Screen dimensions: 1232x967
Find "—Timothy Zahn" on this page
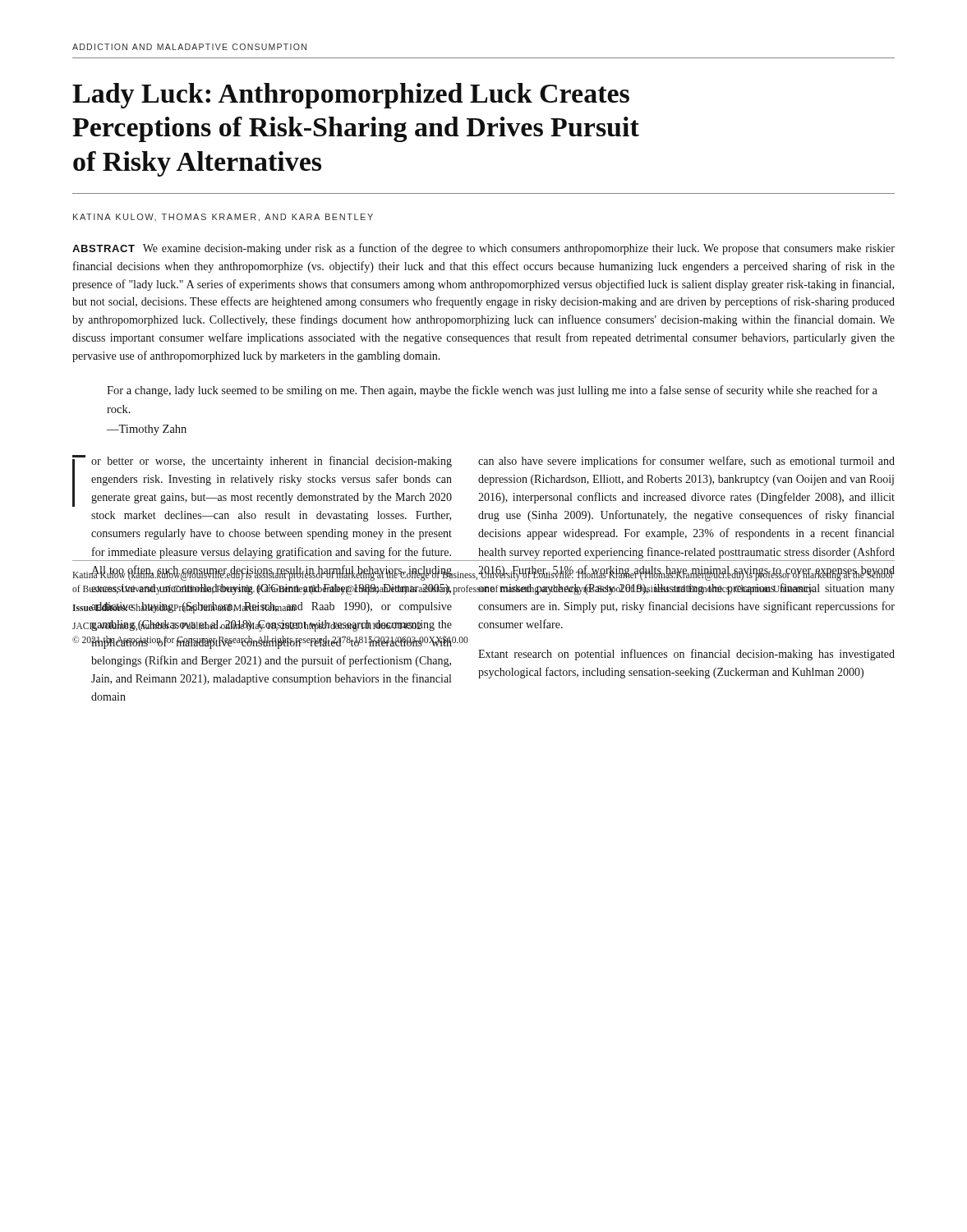[147, 429]
